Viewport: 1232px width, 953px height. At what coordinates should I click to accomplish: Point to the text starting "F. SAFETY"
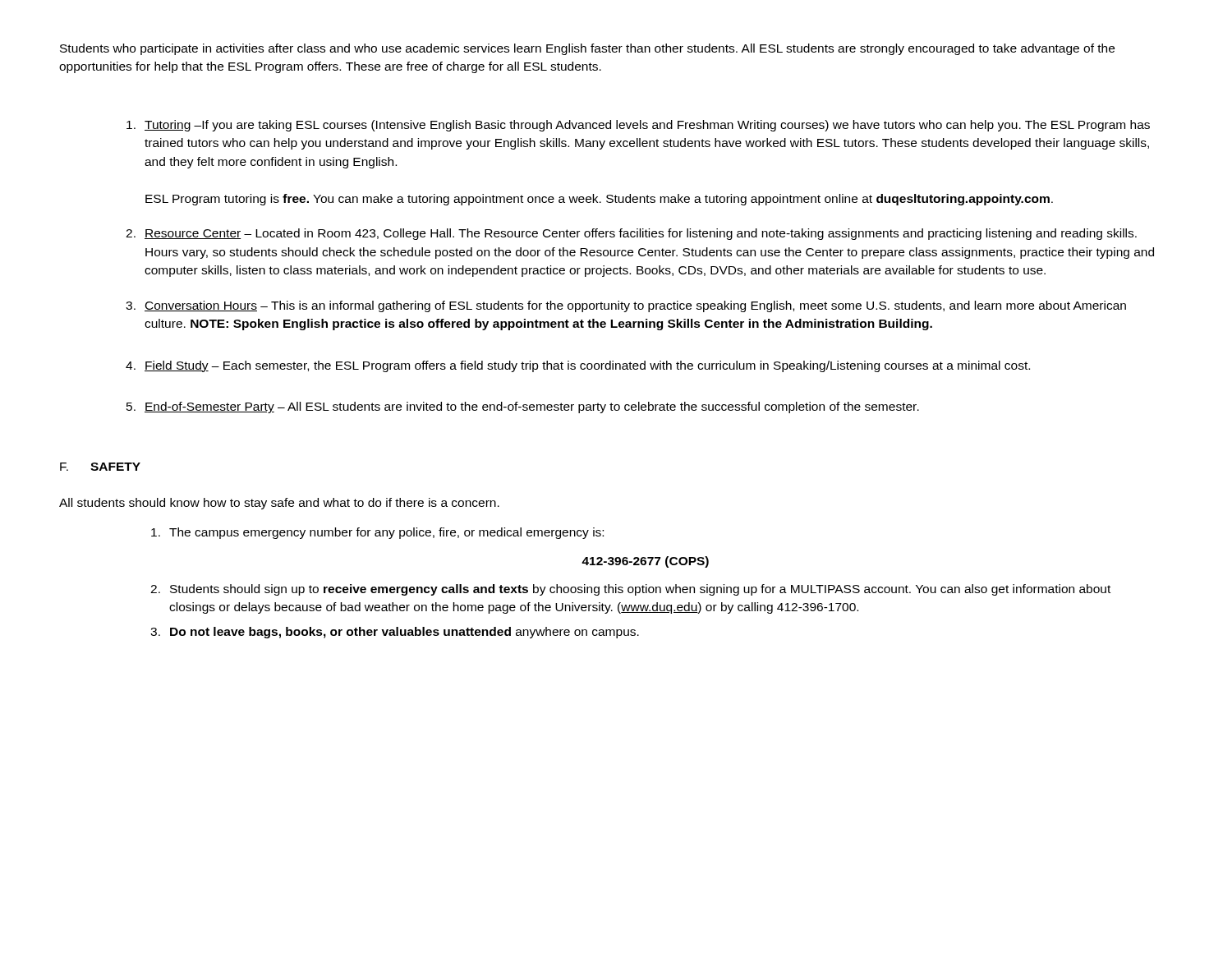(100, 466)
